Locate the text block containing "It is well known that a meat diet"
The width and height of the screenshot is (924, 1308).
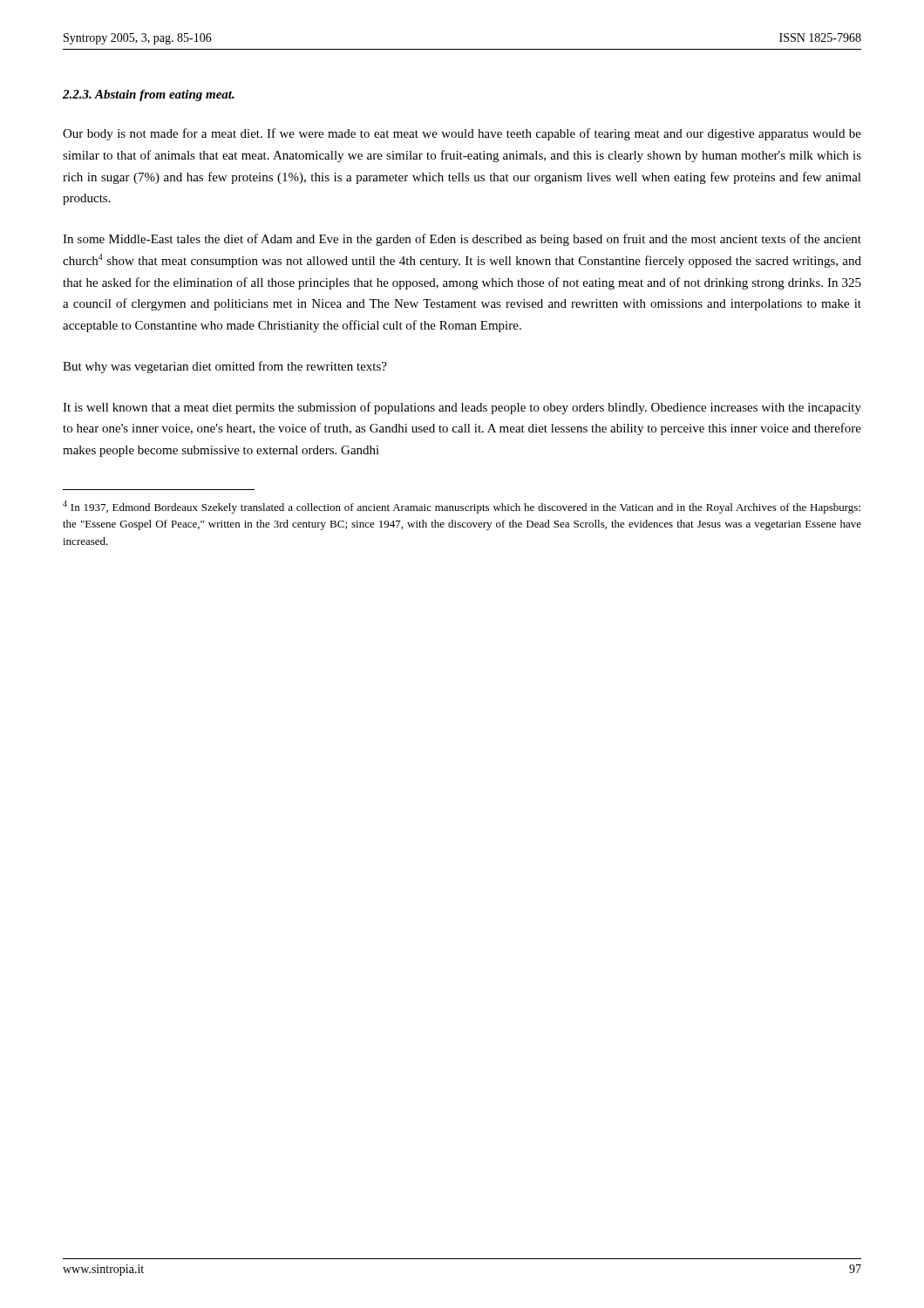click(462, 428)
